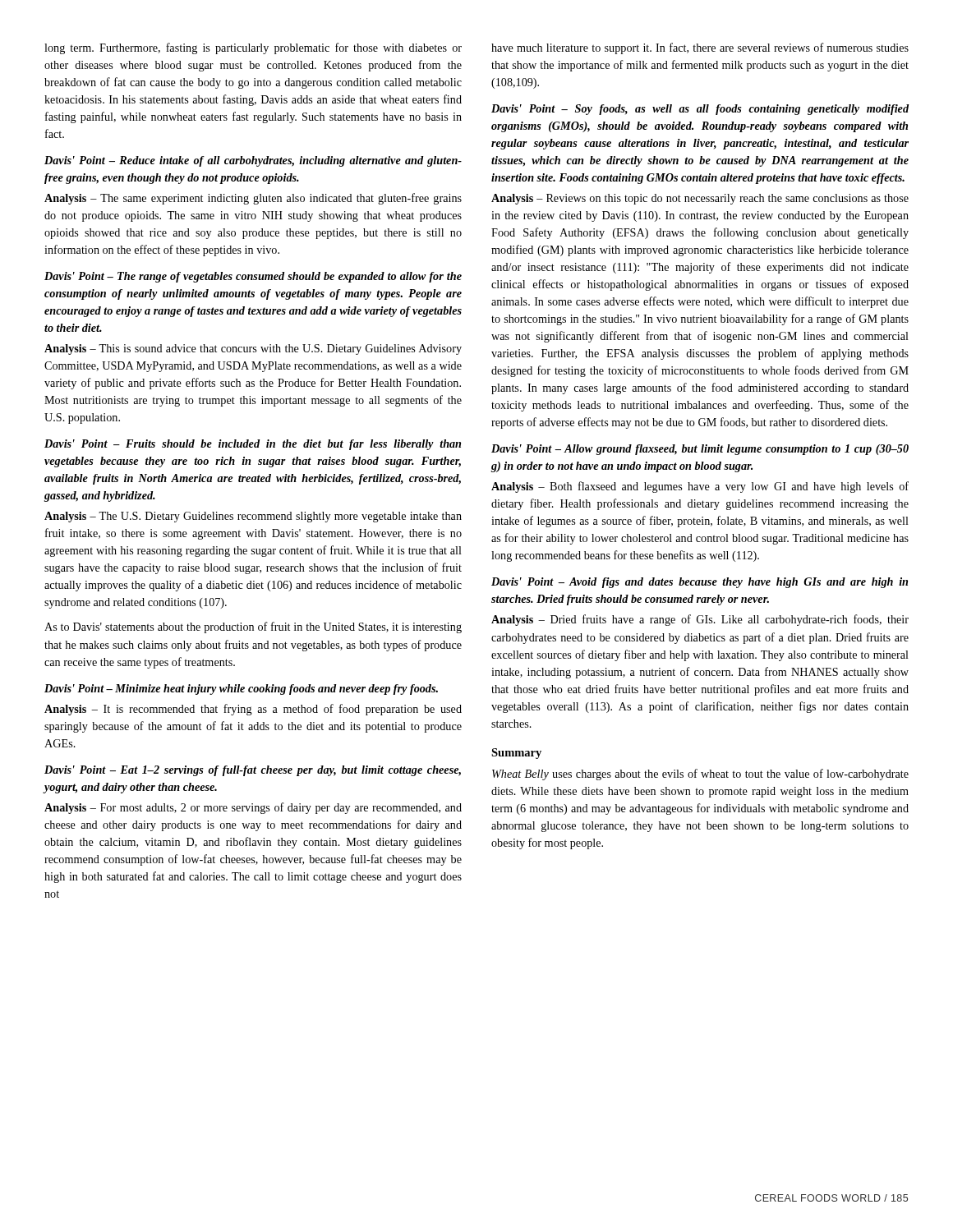The image size is (953, 1232).
Task: Point to the block beginning "Davis' Point – Minimize heat injury"
Action: [x=253, y=688]
